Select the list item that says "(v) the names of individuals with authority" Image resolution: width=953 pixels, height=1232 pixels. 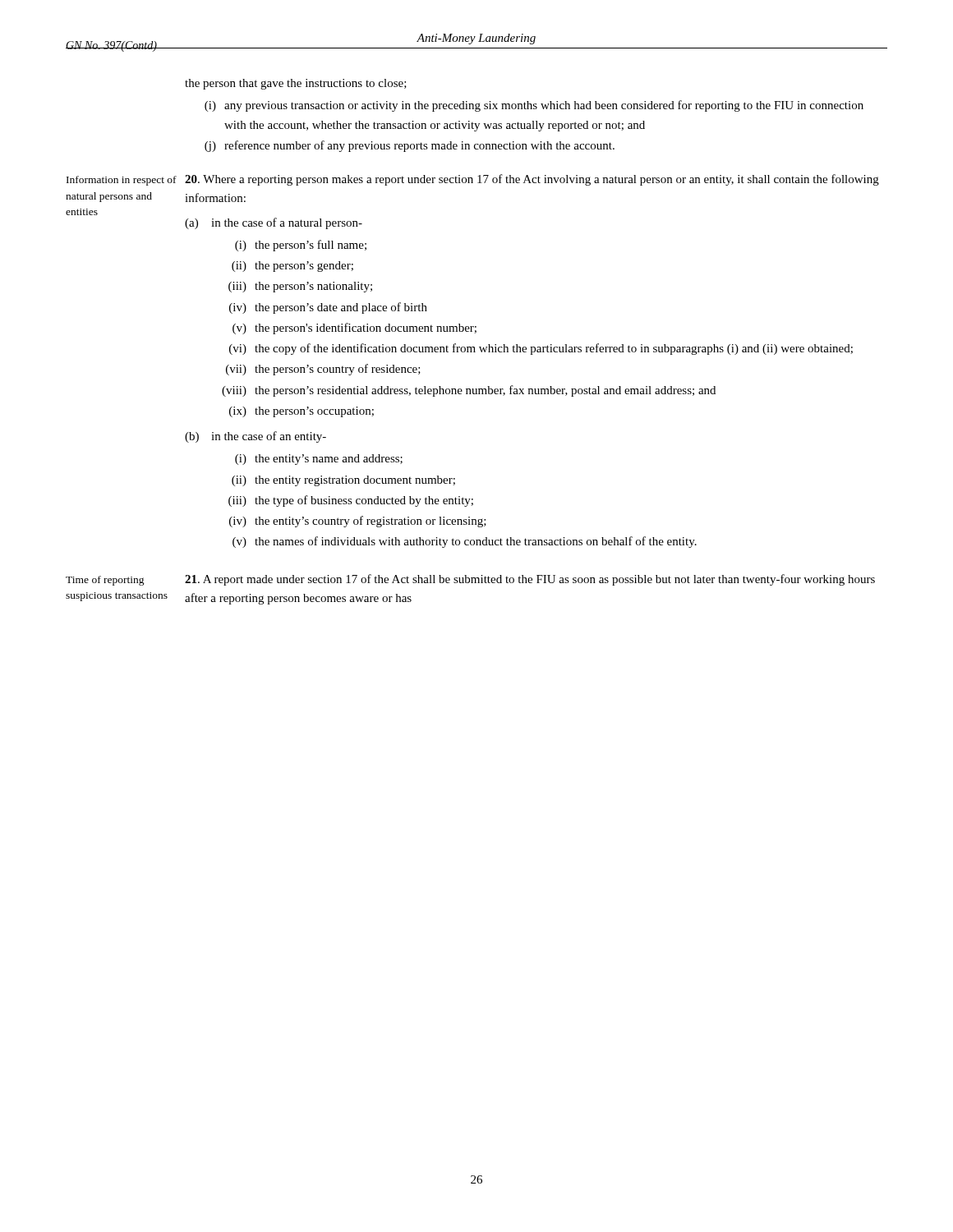(544, 542)
